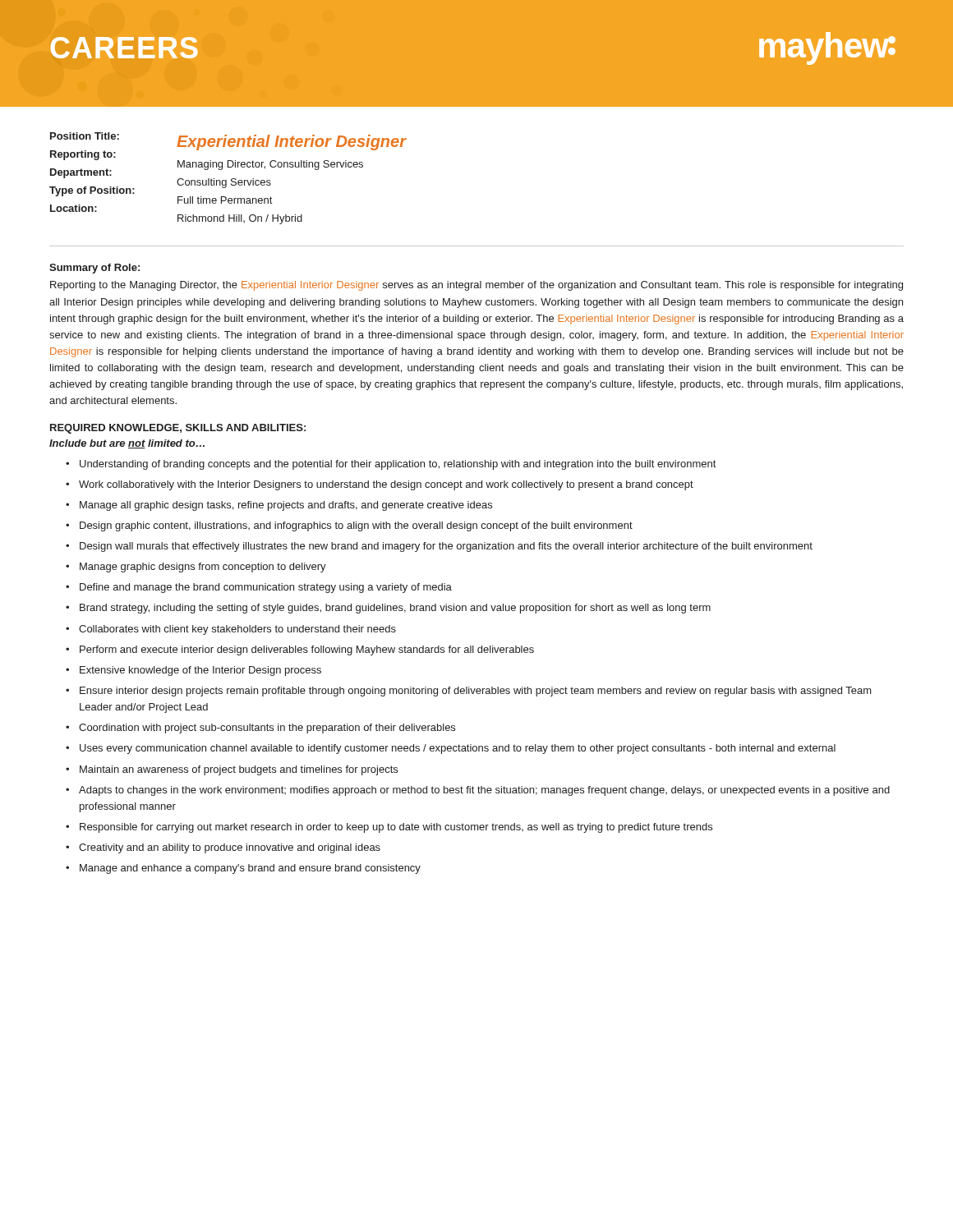Click on the list item that reads "• Responsible for"
This screenshot has width=953, height=1232.
tap(485, 827)
